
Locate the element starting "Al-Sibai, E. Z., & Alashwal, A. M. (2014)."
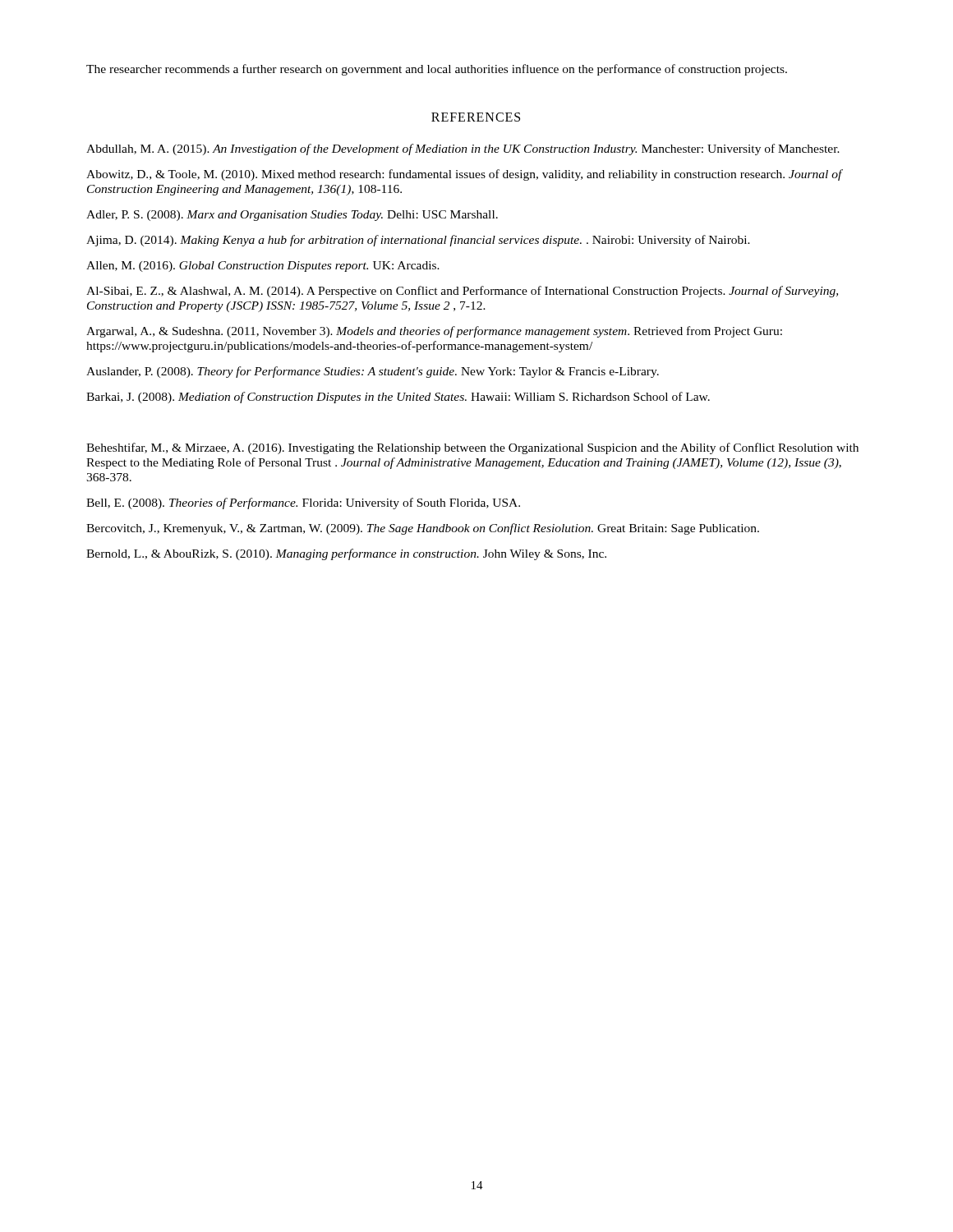point(476,298)
